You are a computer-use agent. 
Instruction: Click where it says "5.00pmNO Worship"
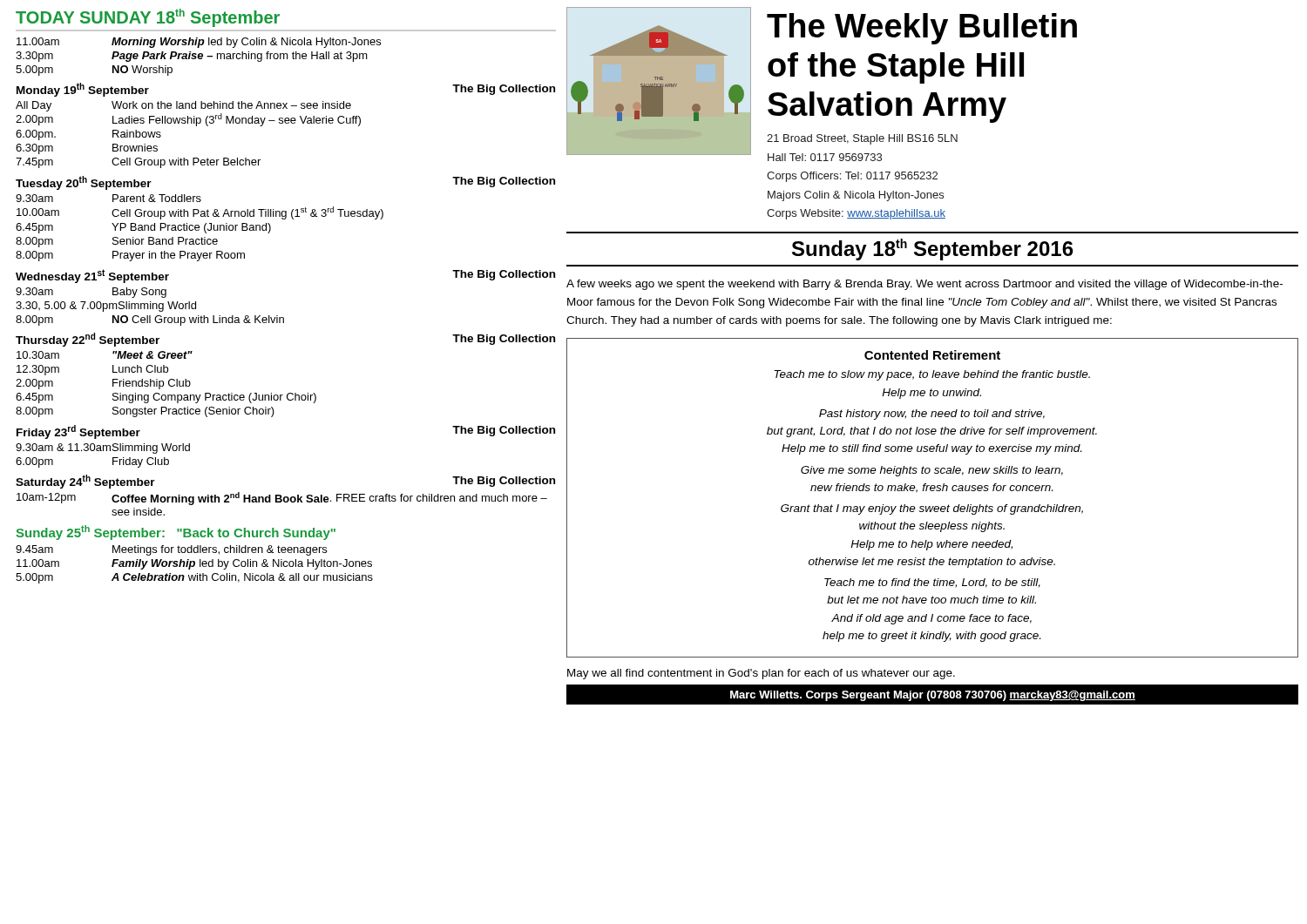(286, 69)
